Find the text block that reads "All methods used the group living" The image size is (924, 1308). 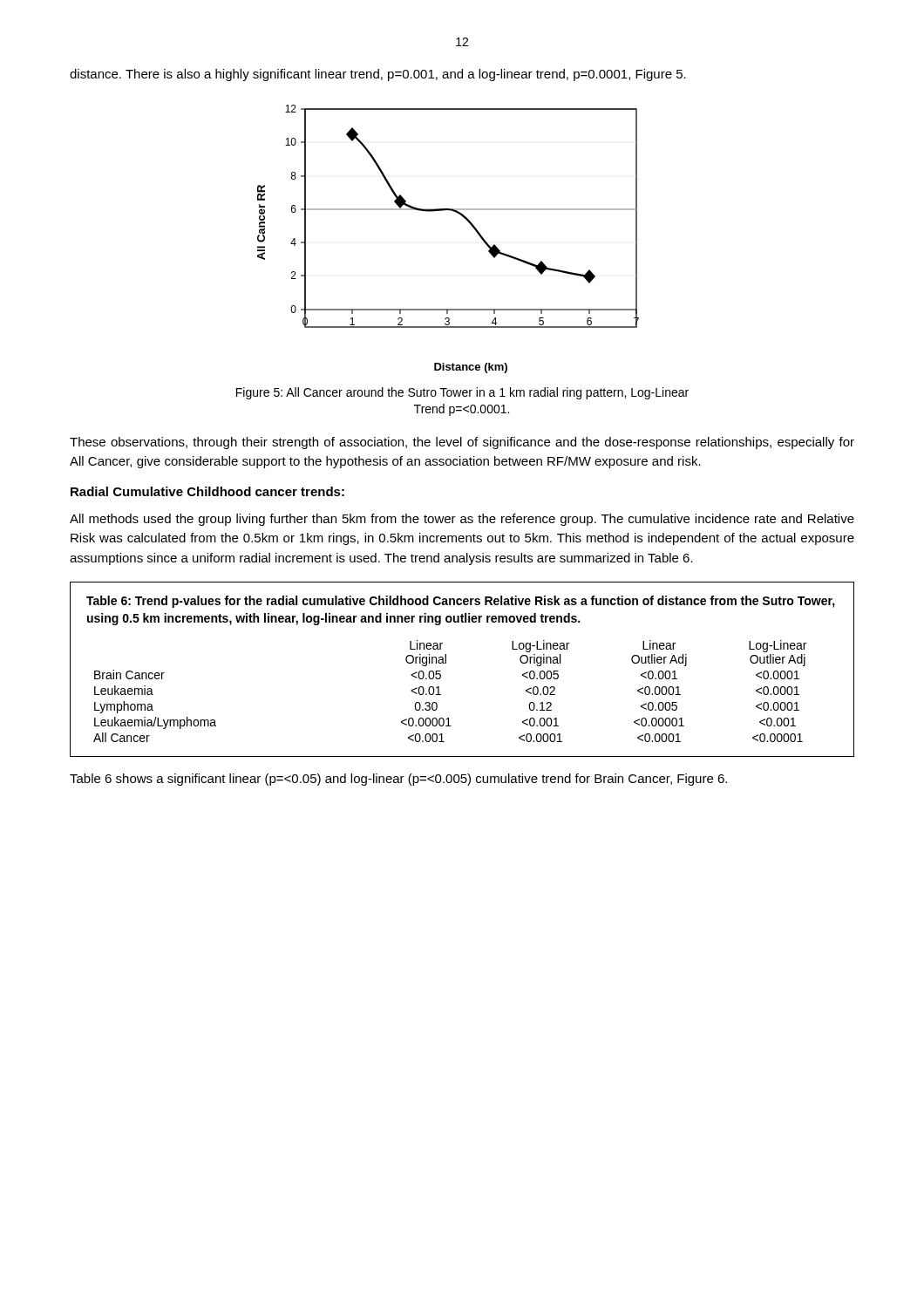(462, 538)
